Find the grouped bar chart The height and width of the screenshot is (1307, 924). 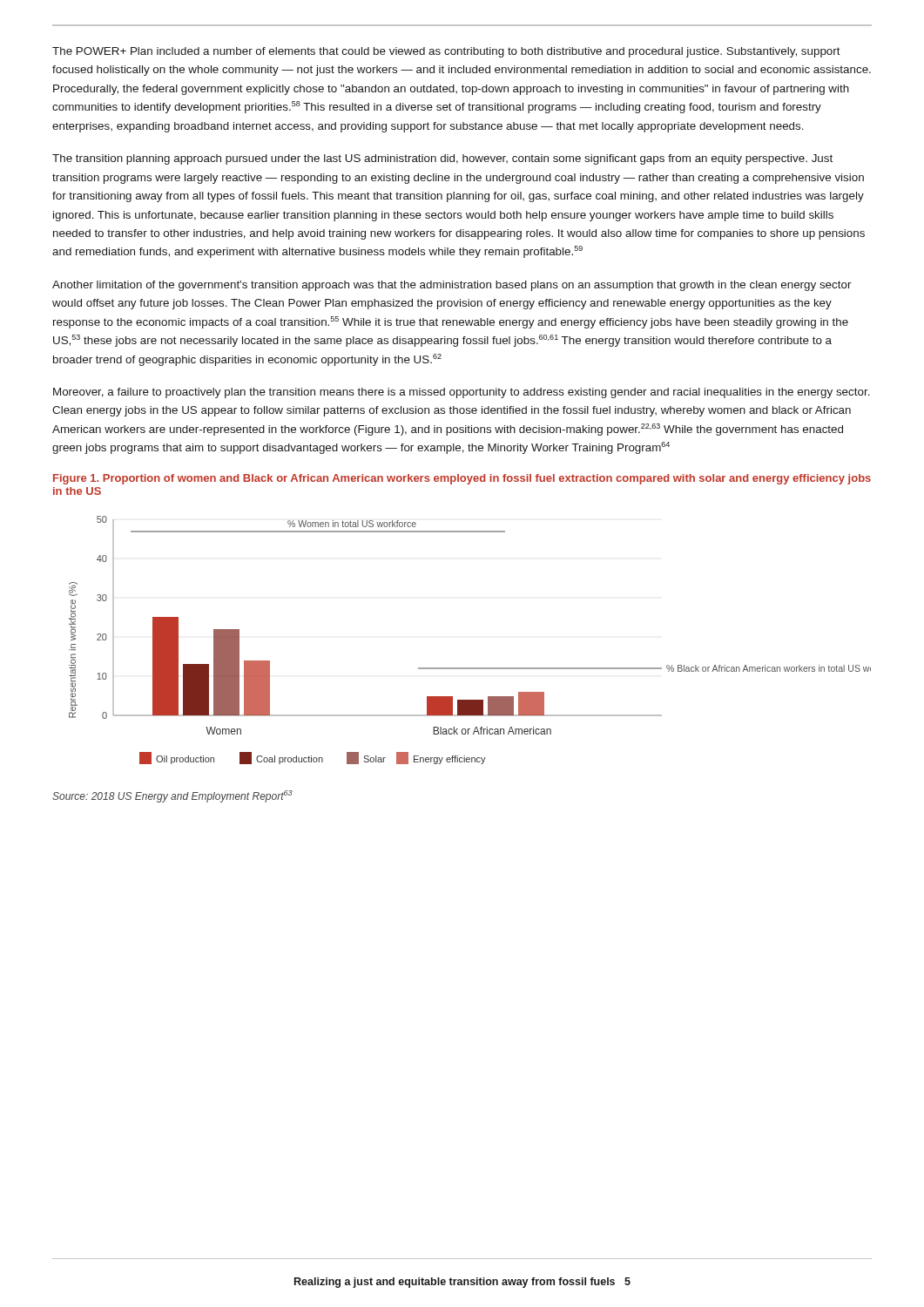462,645
